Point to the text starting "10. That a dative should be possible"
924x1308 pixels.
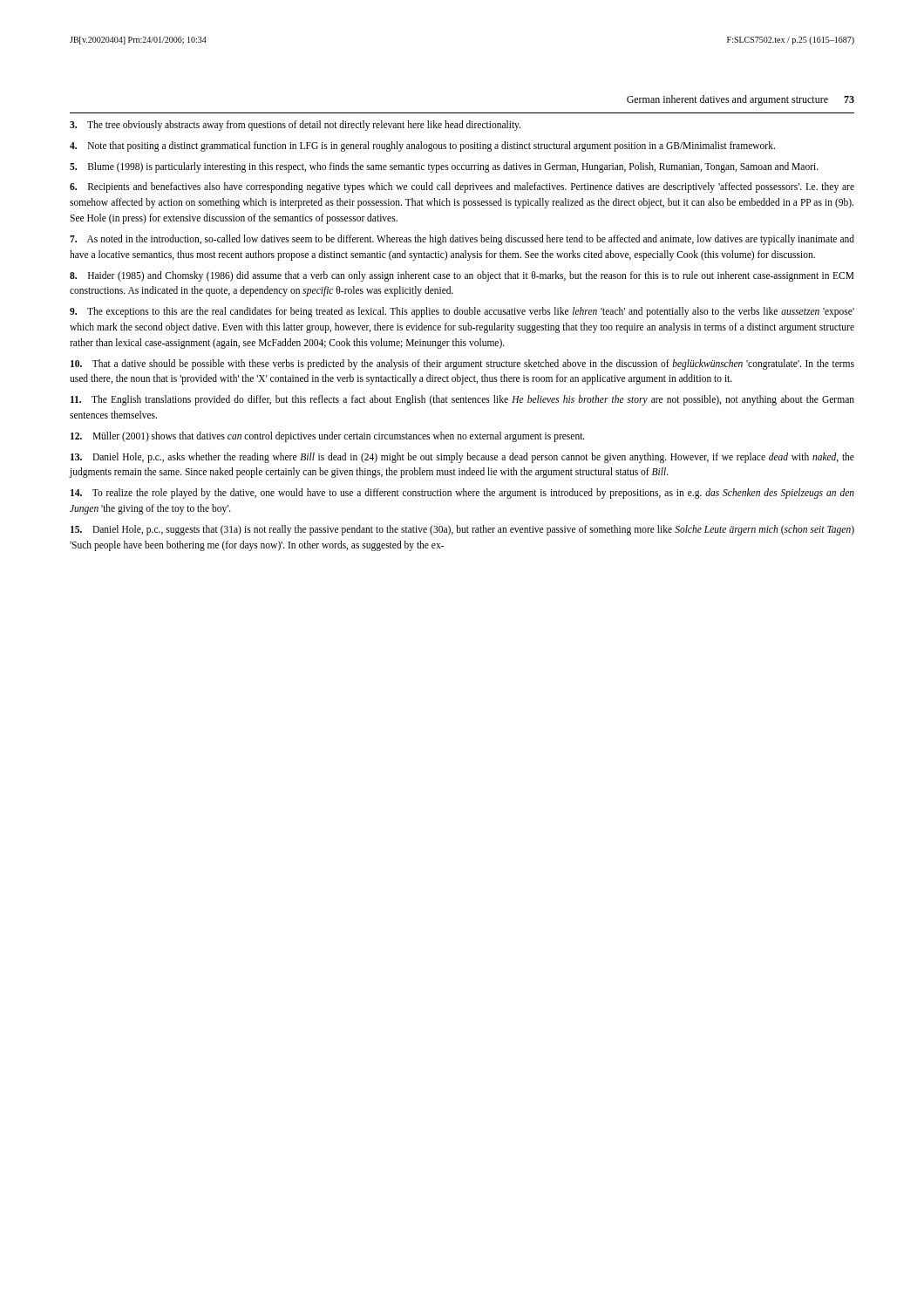pyautogui.click(x=462, y=371)
